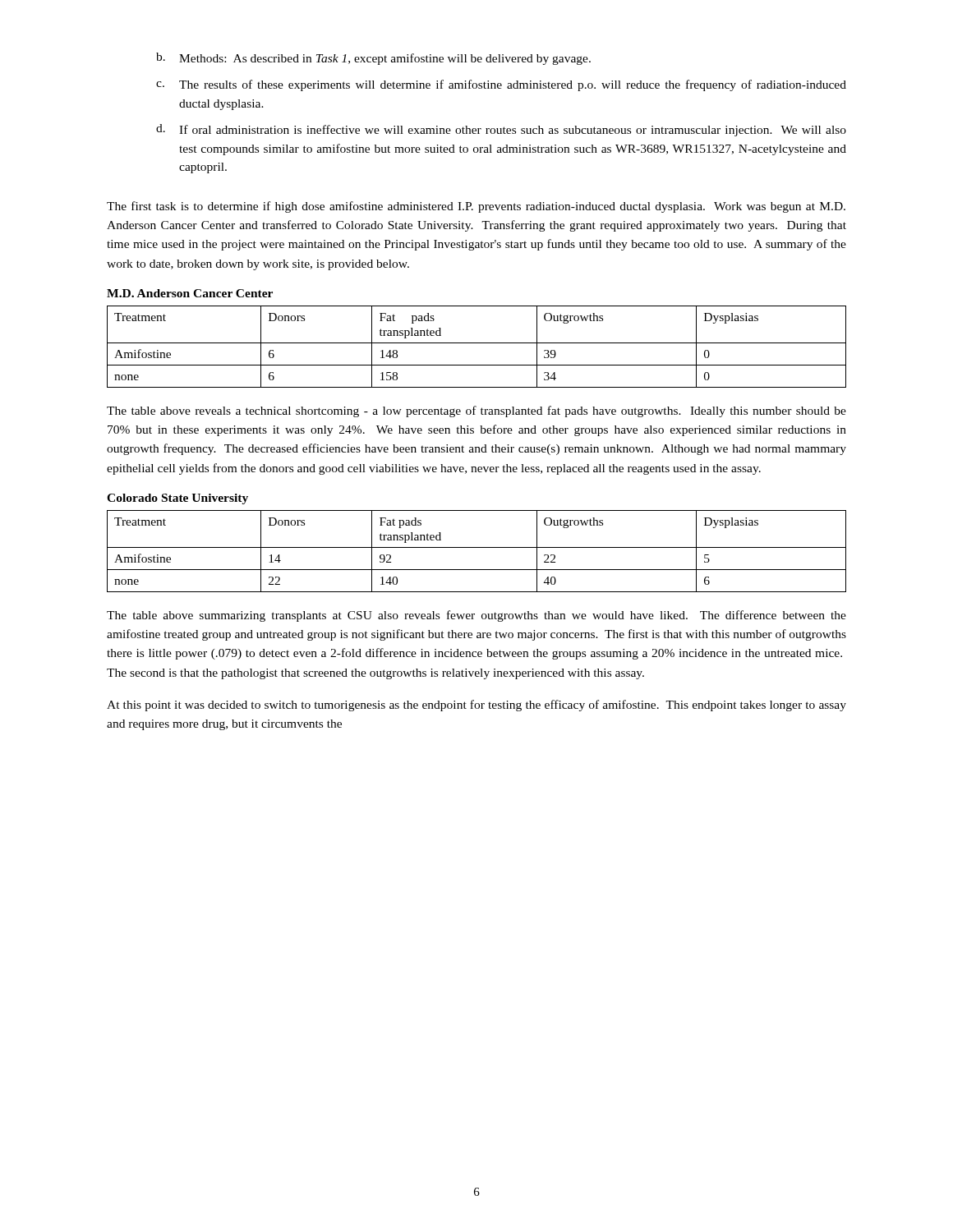The image size is (953, 1232).
Task: Point to the text block starting "The table above summarizing transplants at"
Action: tap(476, 643)
